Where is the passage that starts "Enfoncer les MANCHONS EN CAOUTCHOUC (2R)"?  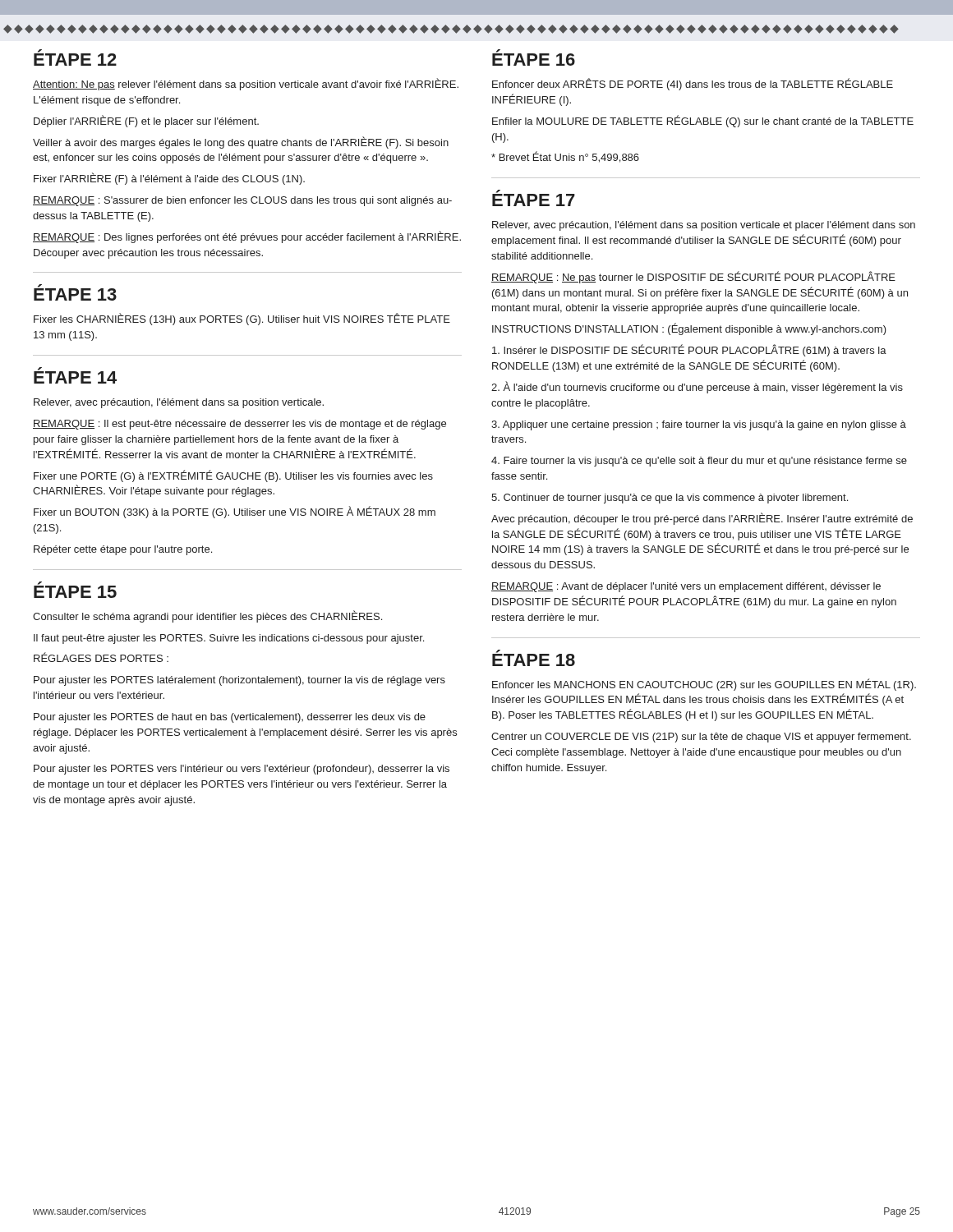click(x=704, y=700)
